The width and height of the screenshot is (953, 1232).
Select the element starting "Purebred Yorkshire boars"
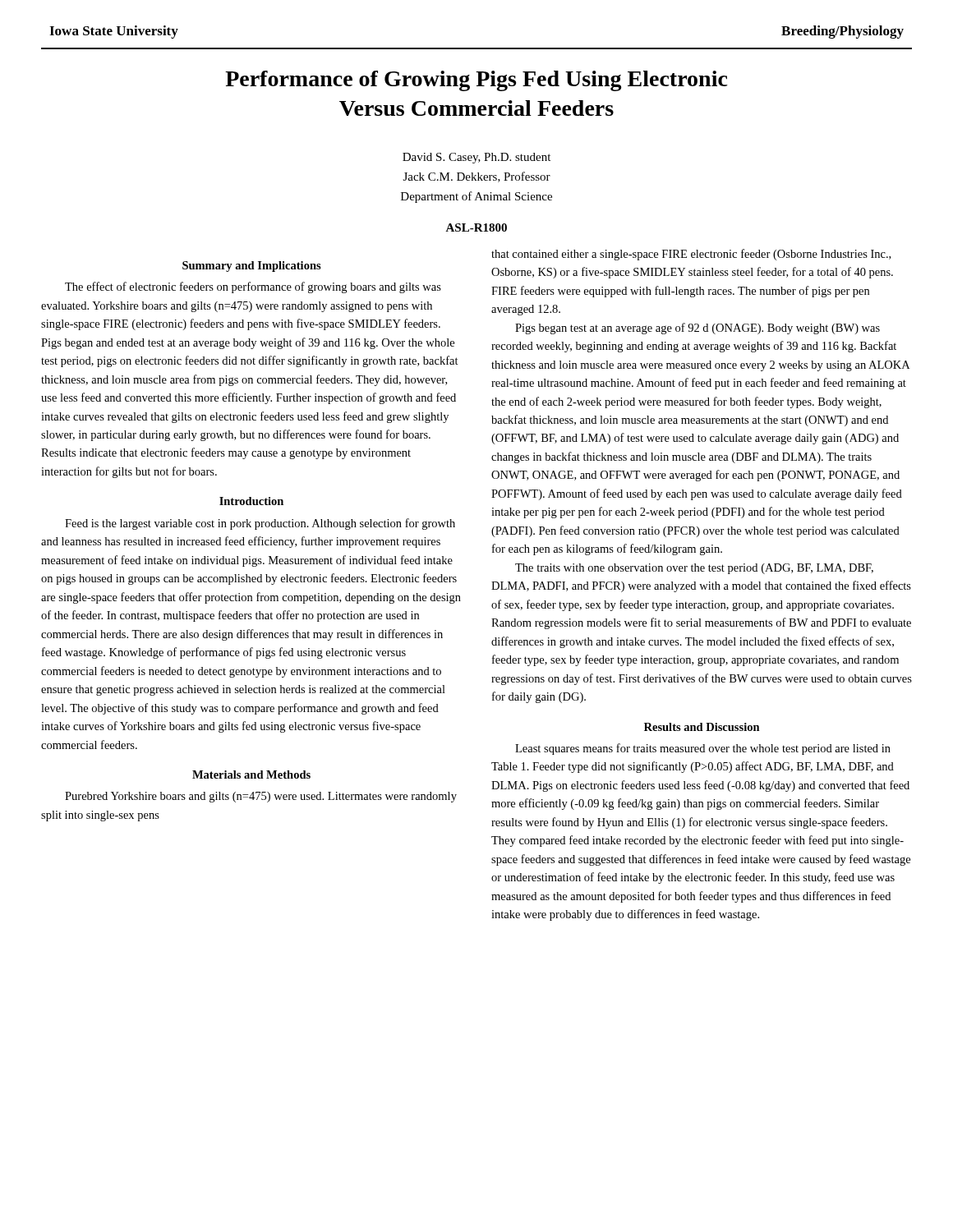click(x=251, y=806)
